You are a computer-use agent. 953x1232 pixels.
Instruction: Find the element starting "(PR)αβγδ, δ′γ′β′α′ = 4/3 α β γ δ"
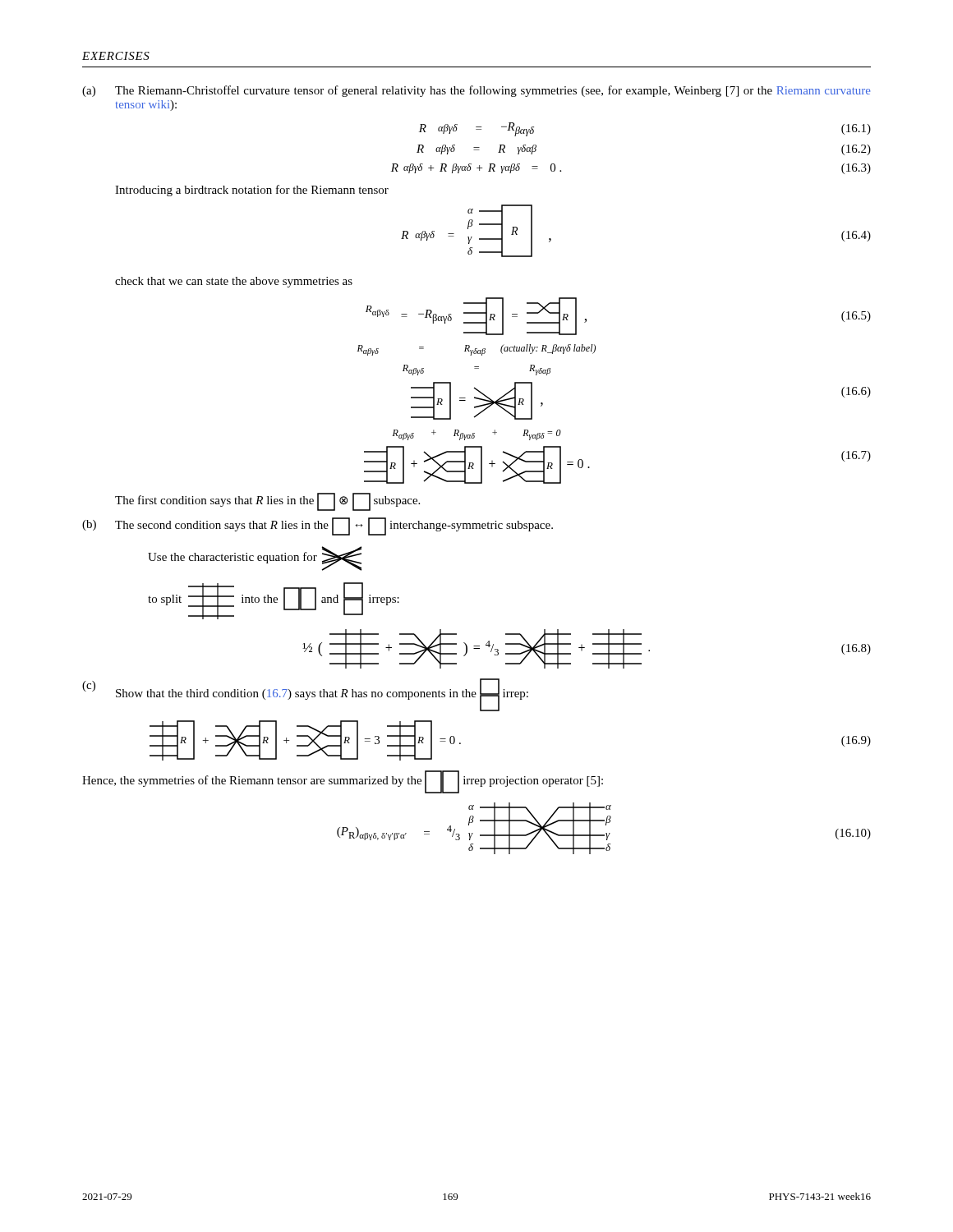(x=604, y=833)
